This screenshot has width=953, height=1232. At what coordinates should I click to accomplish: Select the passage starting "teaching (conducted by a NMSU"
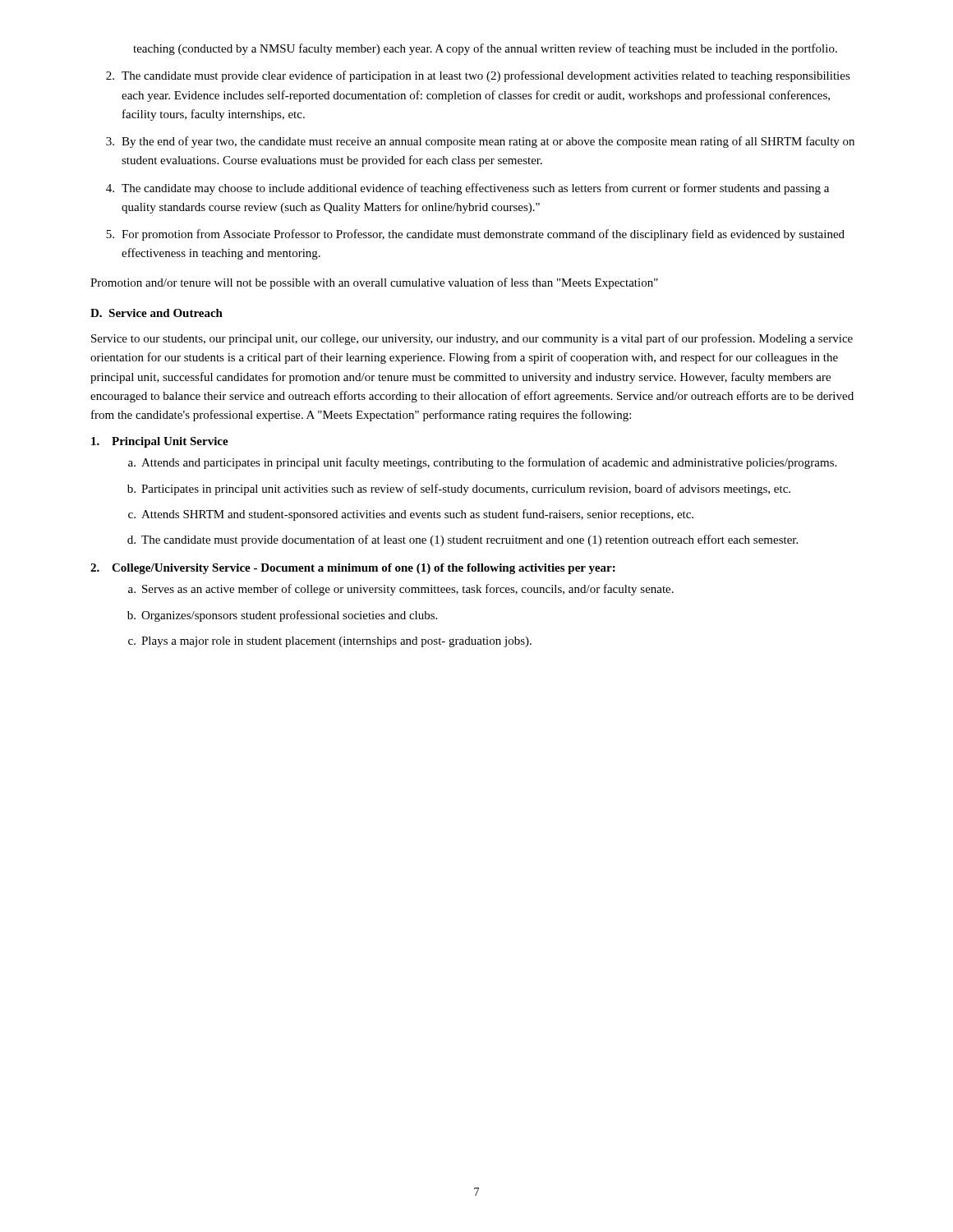[x=485, y=48]
